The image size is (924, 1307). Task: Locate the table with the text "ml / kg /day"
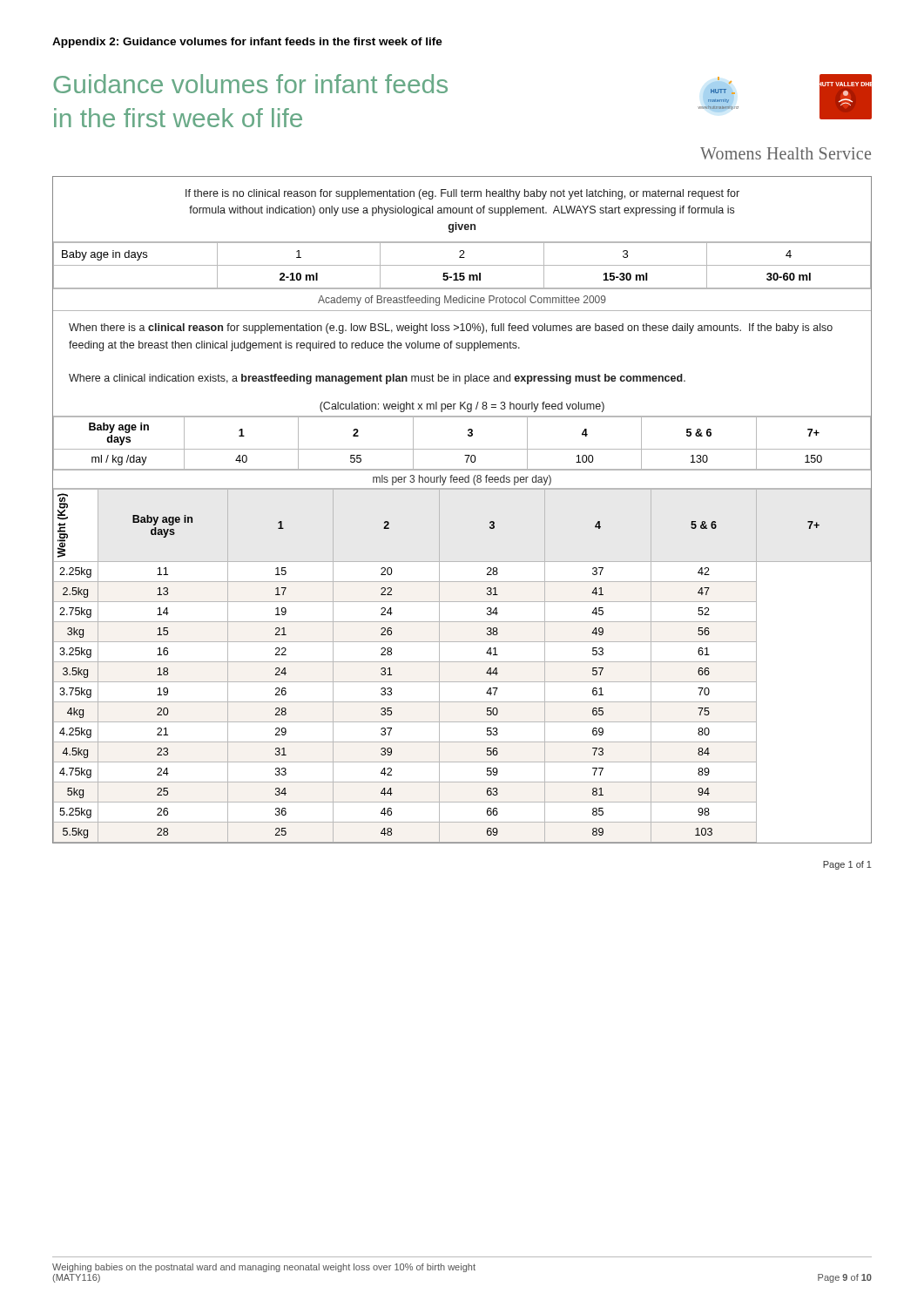pos(462,443)
